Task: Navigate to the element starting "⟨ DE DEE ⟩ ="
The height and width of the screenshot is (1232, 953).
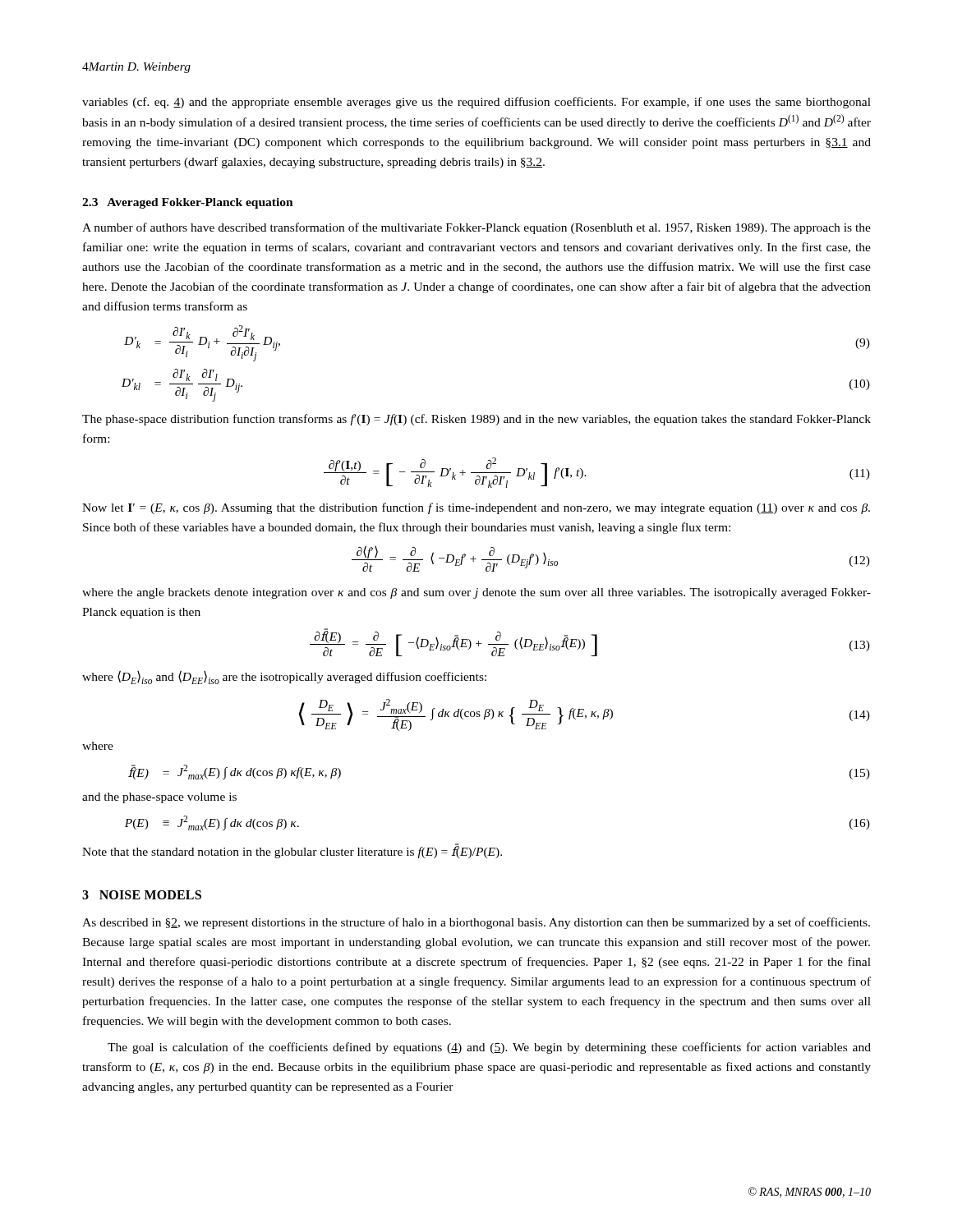Action: pyautogui.click(x=476, y=714)
